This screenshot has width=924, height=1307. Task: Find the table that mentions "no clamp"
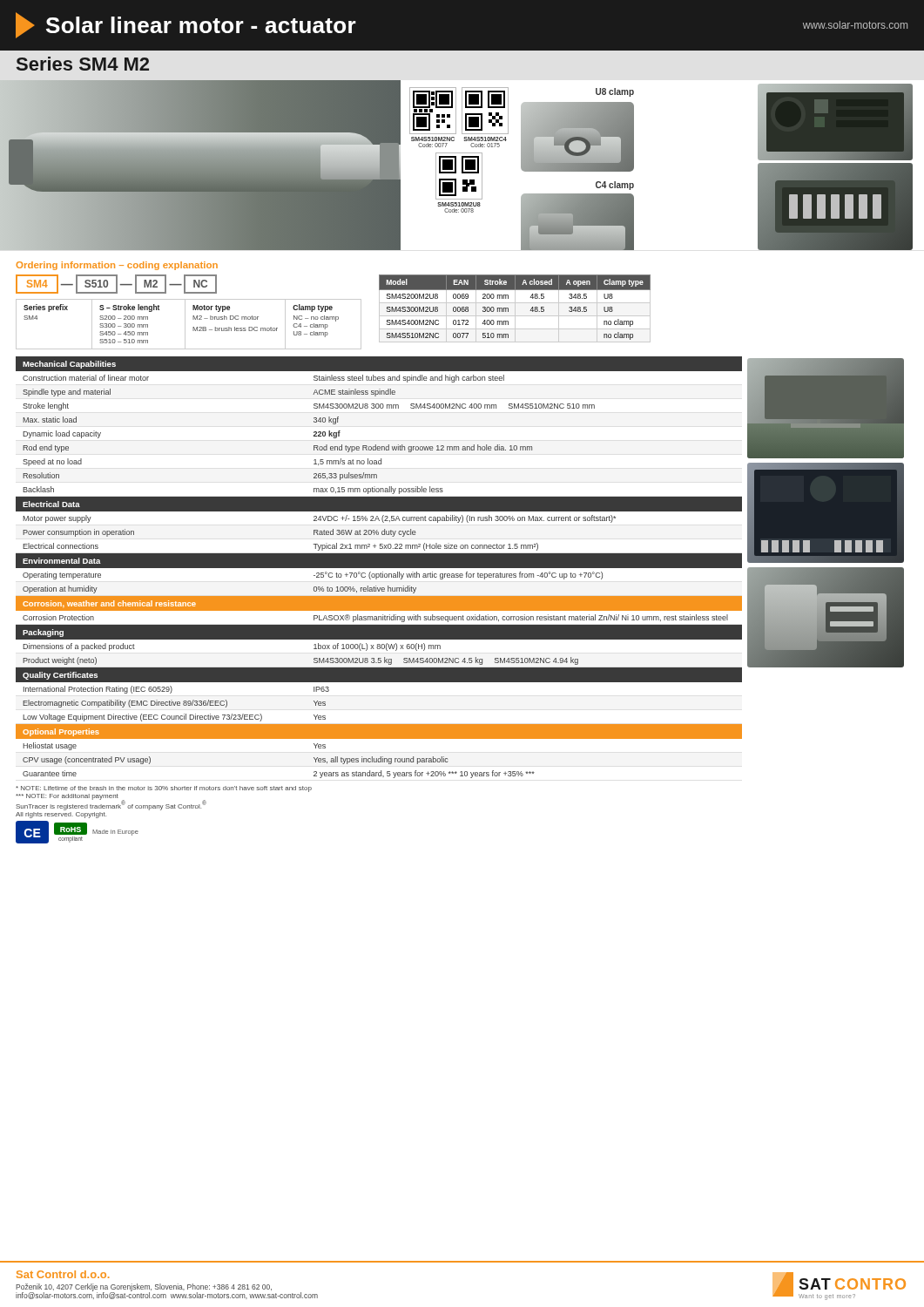[x=515, y=308]
